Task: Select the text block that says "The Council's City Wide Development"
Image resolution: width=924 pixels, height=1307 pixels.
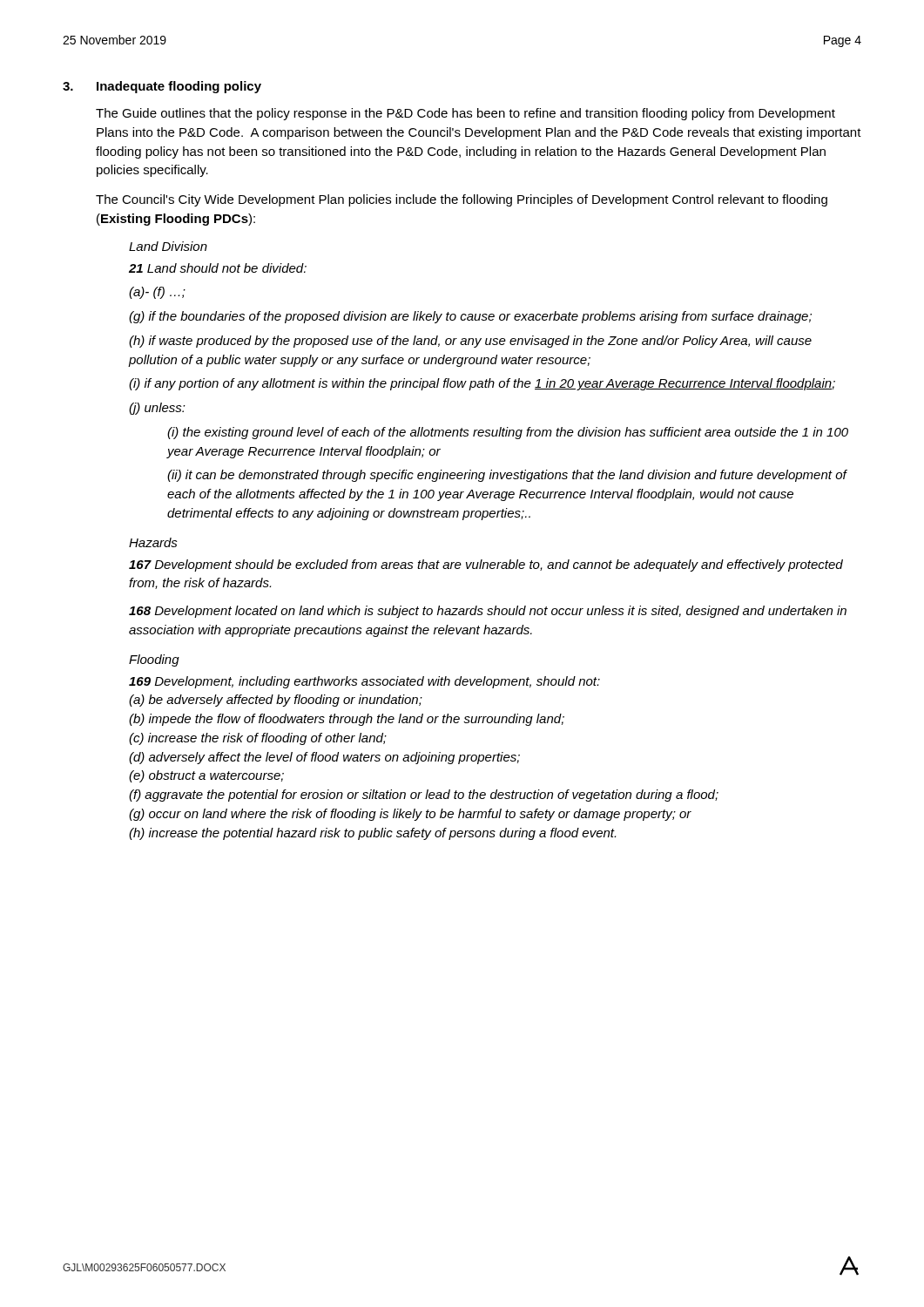Action: (x=462, y=209)
